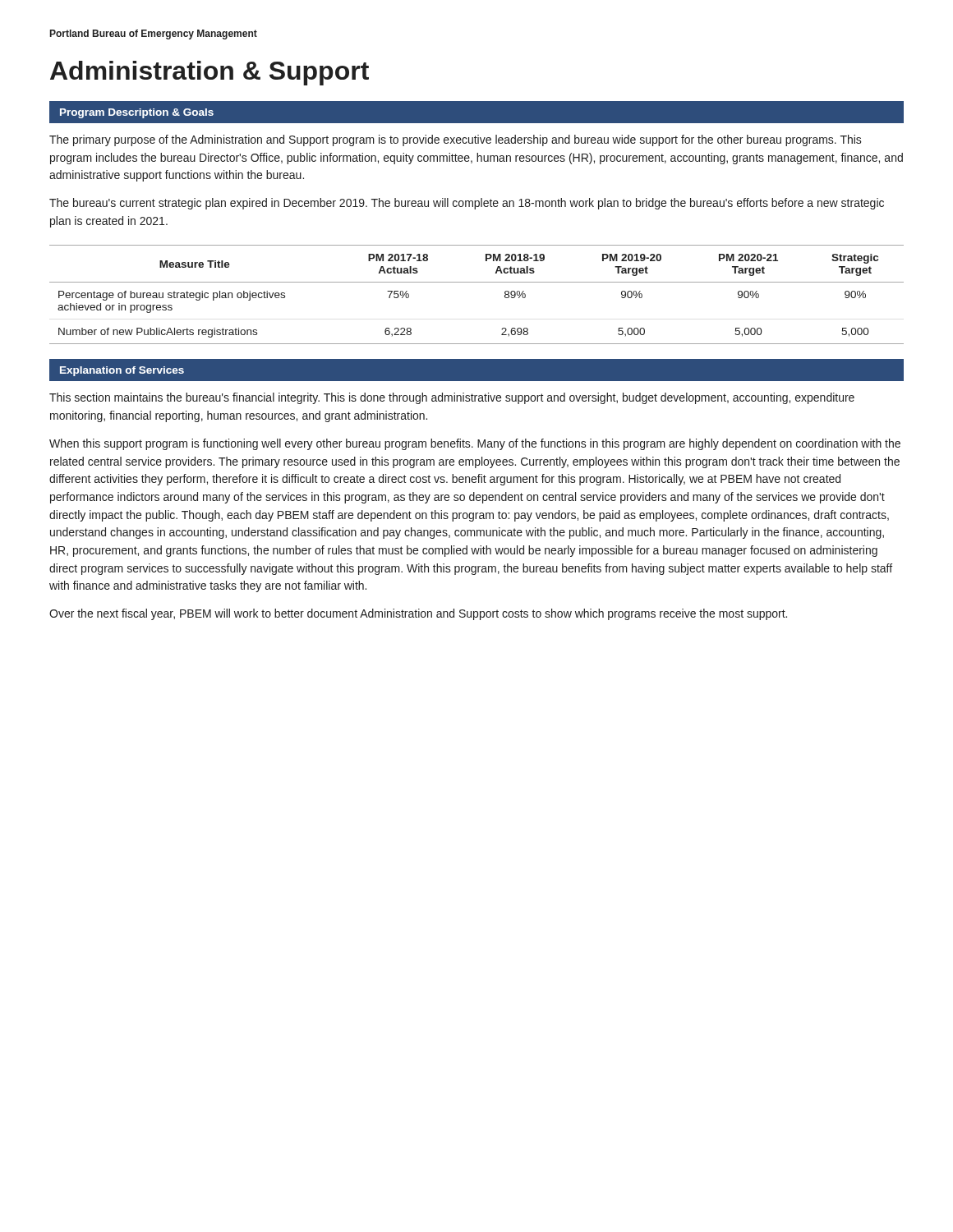Navigate to the element starting "Program Description & Goals"
Viewport: 953px width, 1232px height.
coord(137,112)
